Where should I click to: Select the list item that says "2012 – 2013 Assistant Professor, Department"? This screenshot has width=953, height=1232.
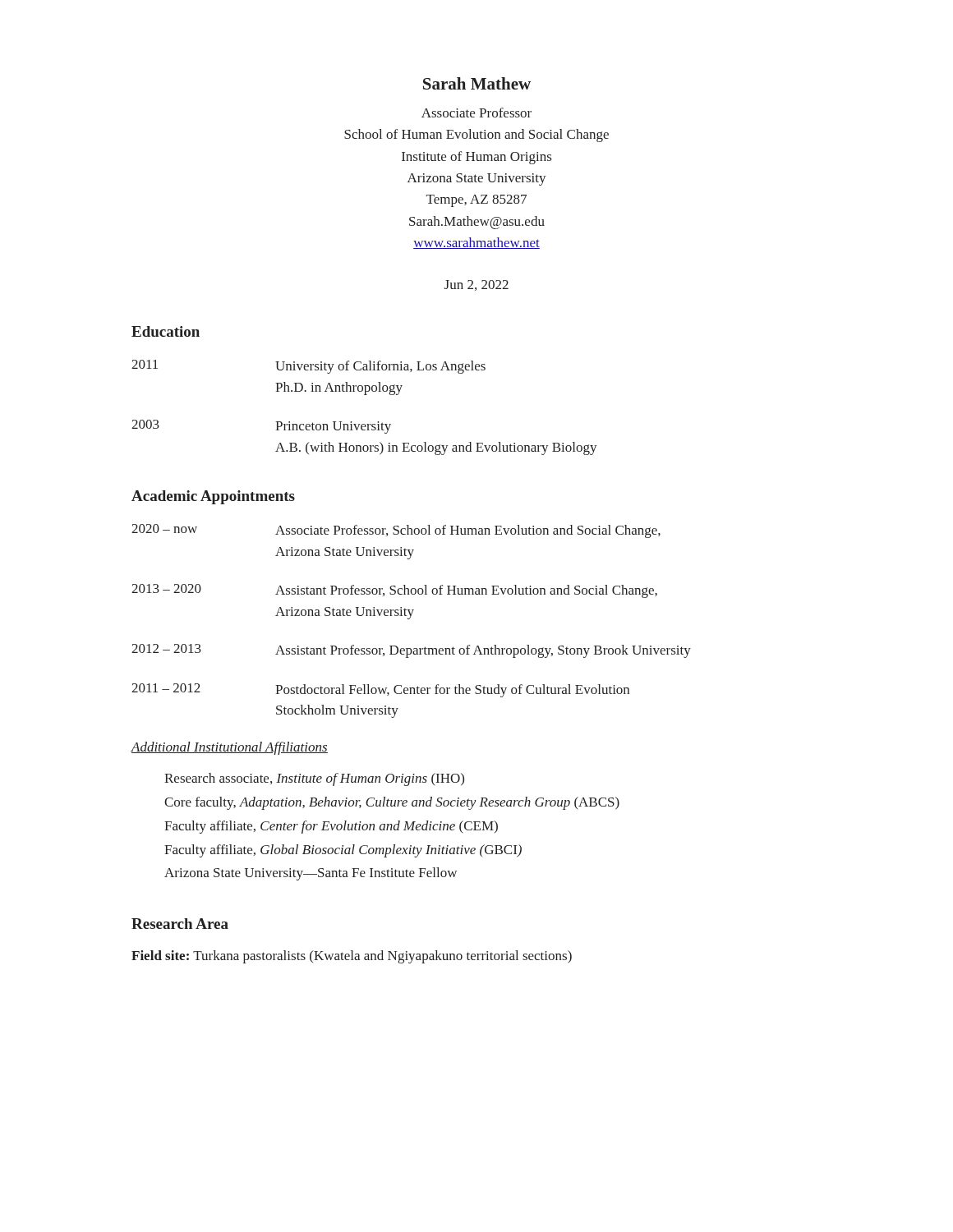point(476,651)
